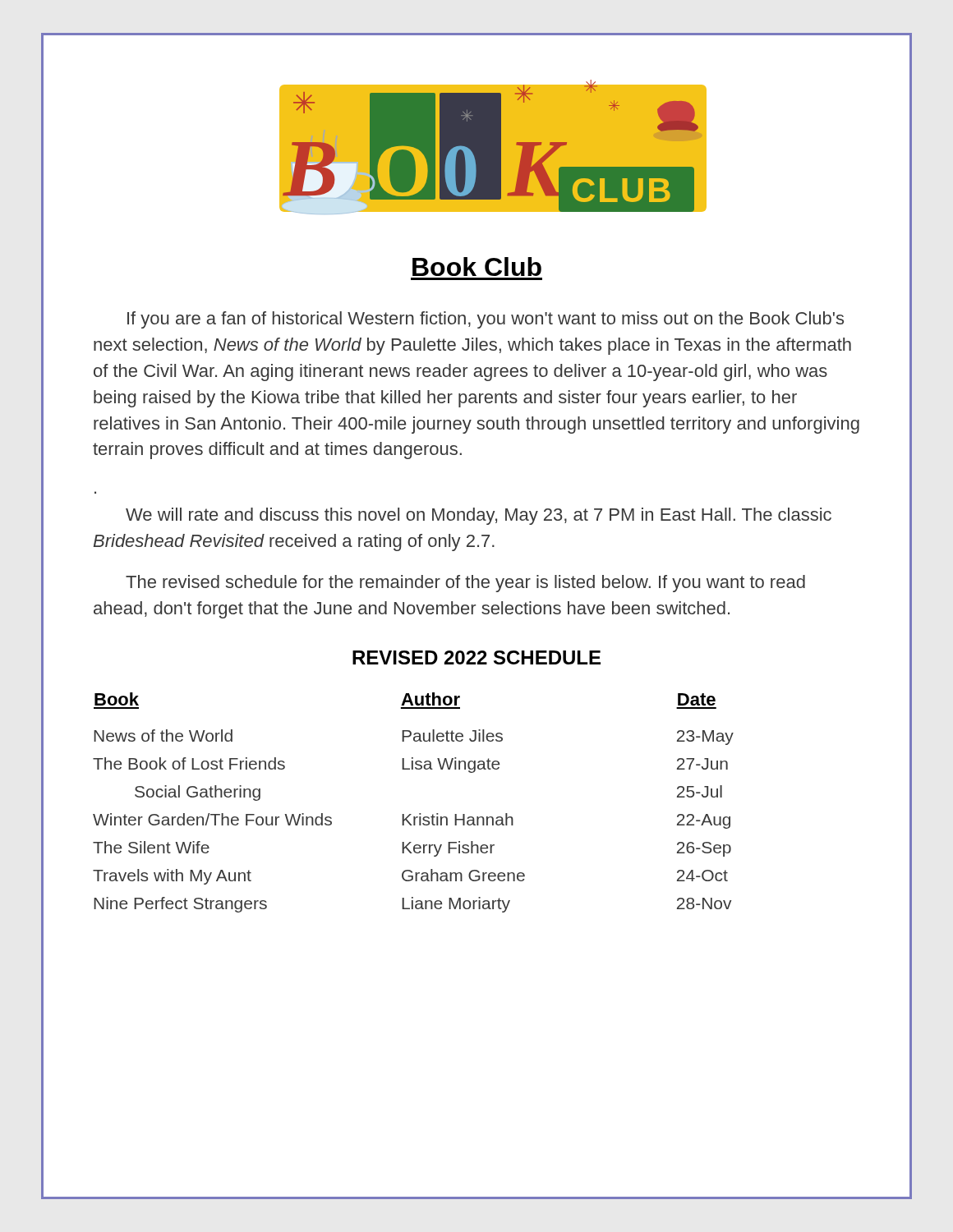Point to "REVISED 2022 SCHEDULE"
Viewport: 953px width, 1232px height.
click(476, 657)
